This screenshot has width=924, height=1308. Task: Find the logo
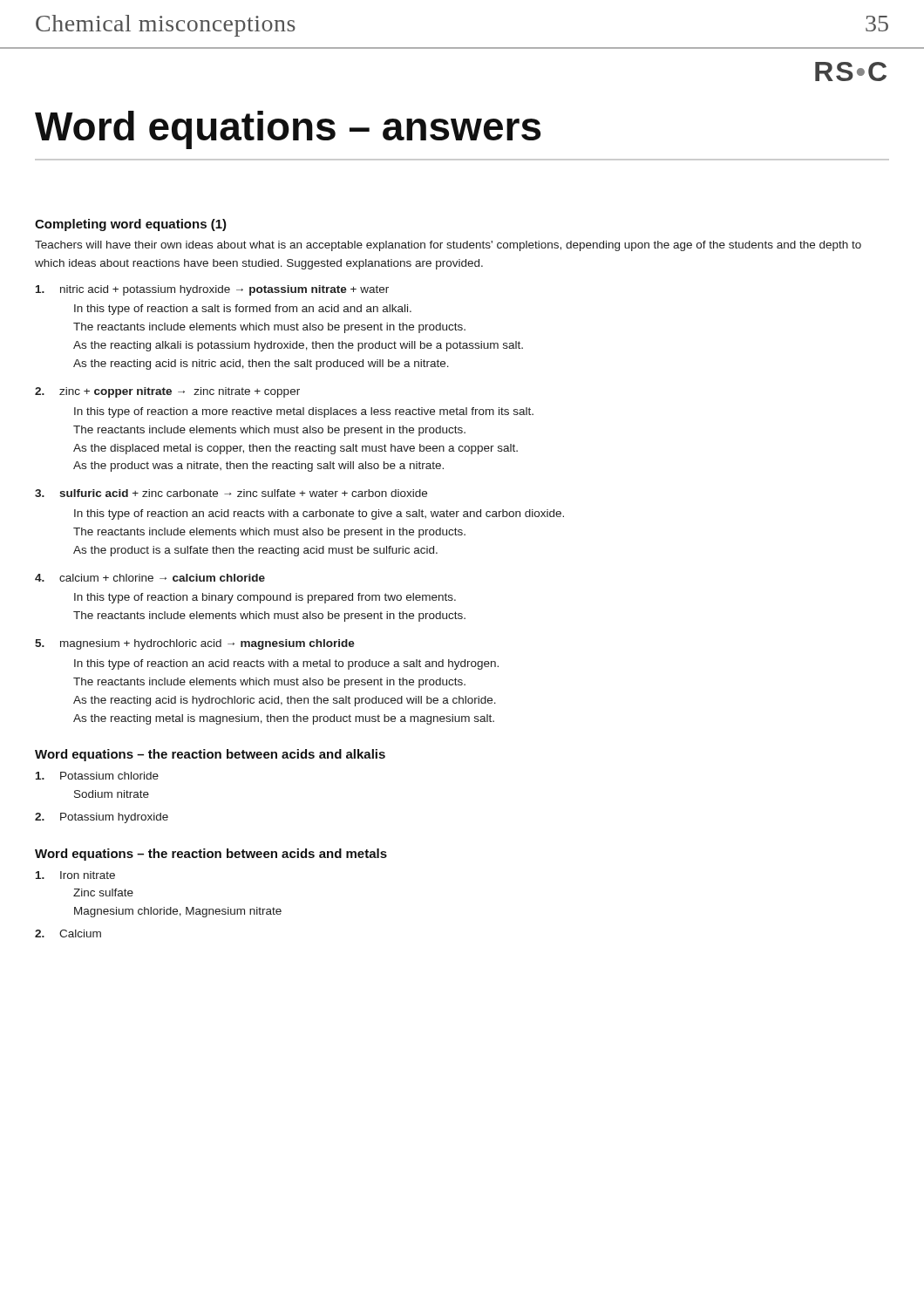851,72
